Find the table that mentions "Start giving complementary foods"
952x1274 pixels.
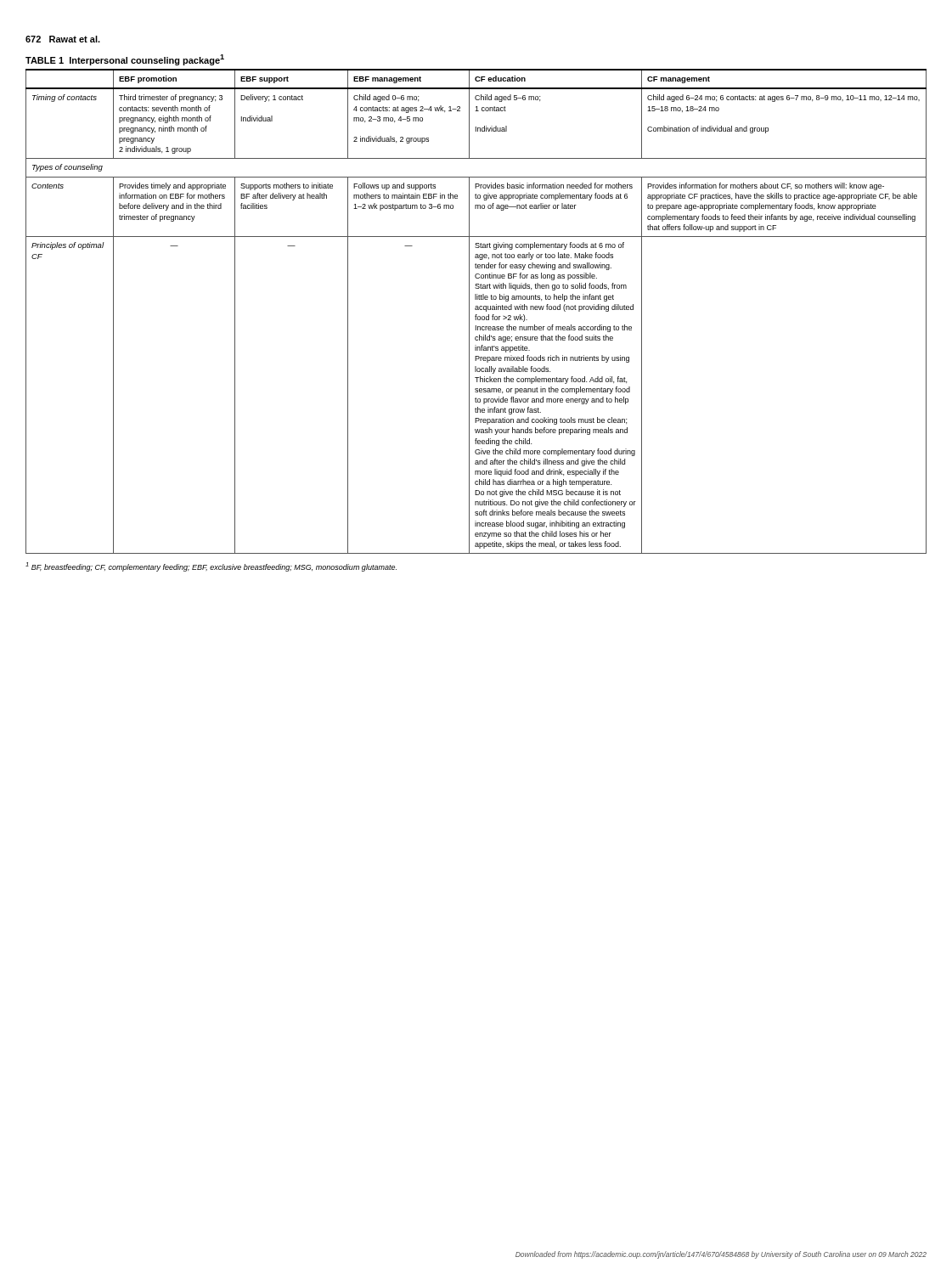pyautogui.click(x=476, y=303)
